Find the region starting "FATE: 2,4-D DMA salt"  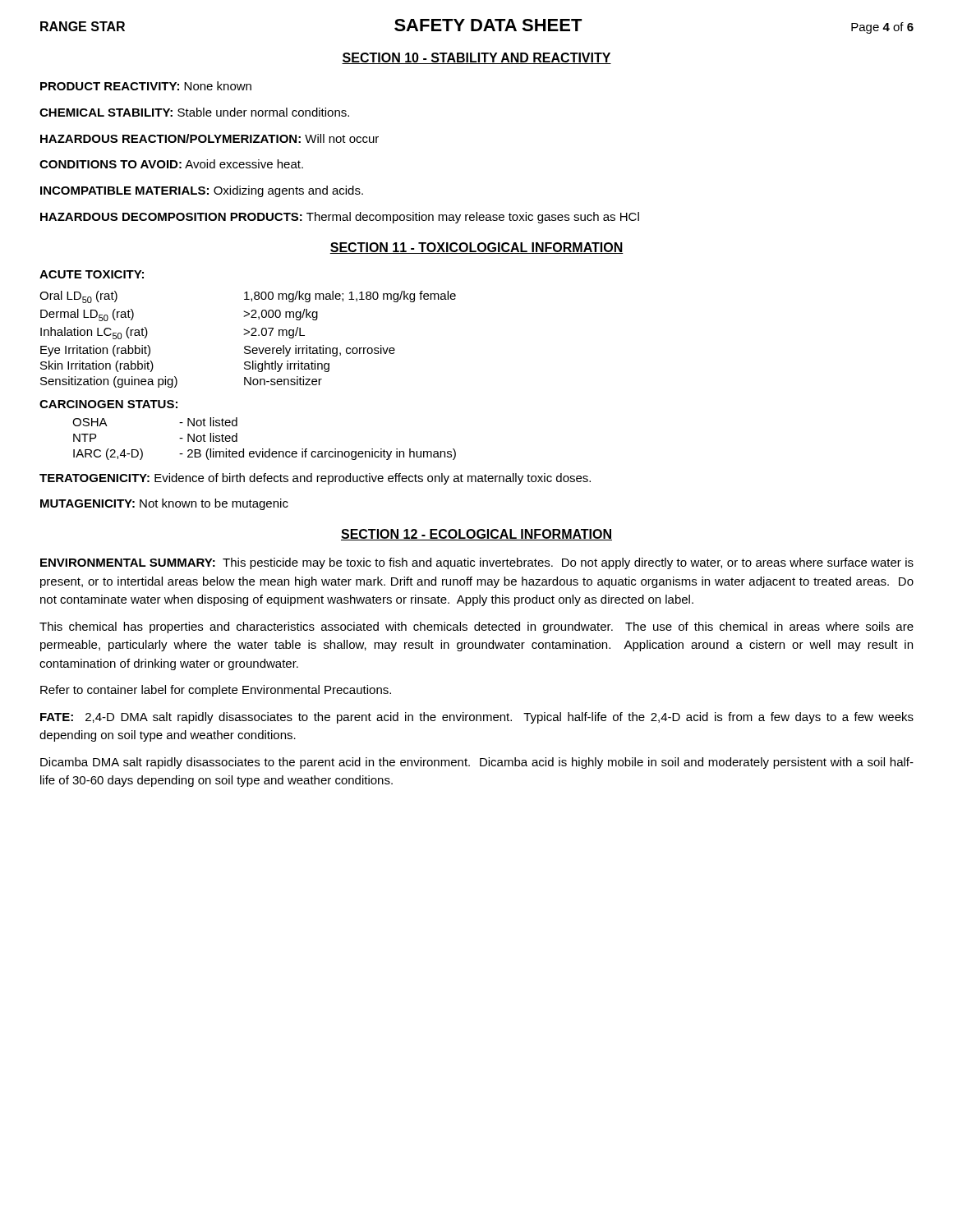[x=476, y=725]
